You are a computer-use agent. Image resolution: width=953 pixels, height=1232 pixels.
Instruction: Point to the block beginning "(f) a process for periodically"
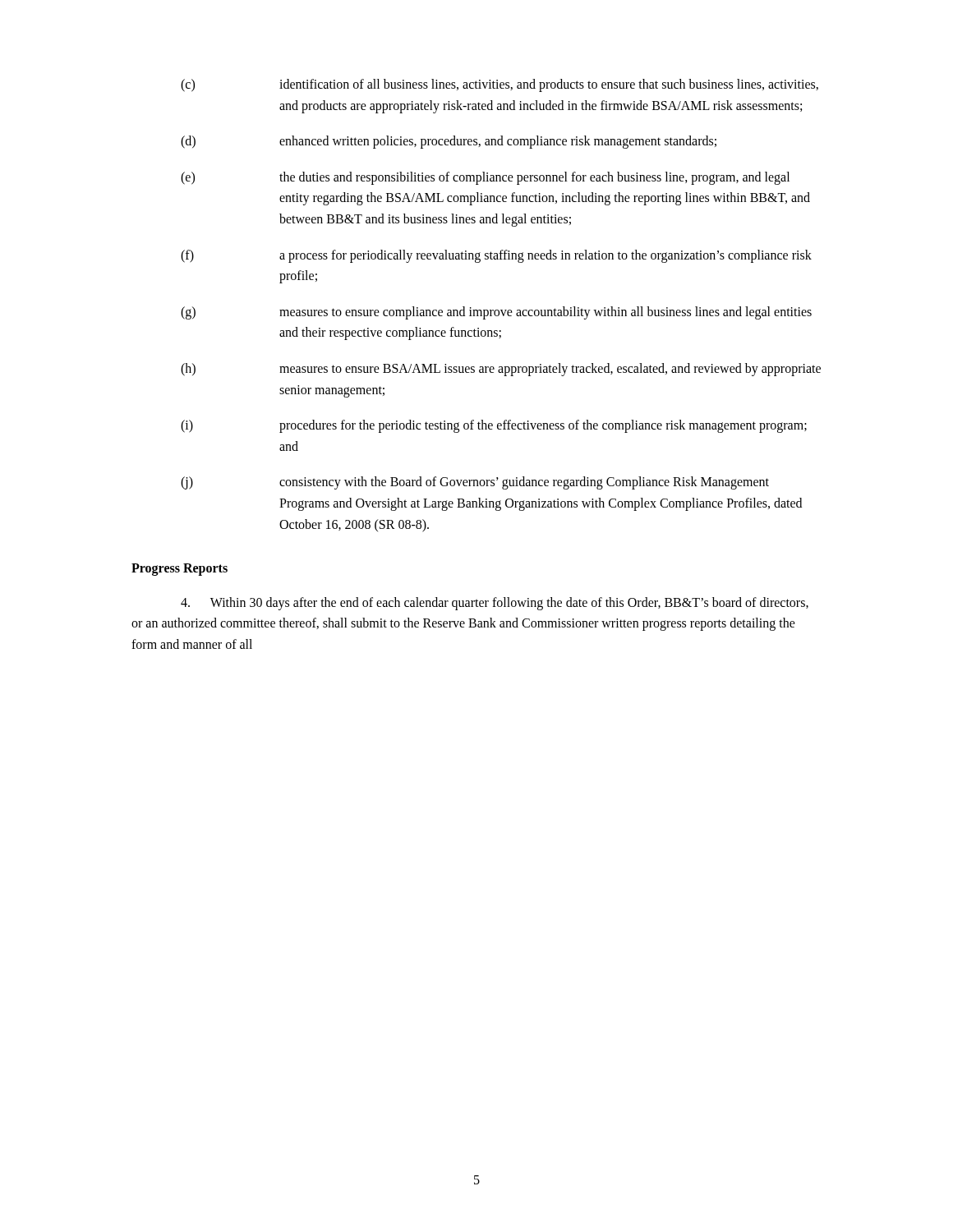click(x=476, y=265)
